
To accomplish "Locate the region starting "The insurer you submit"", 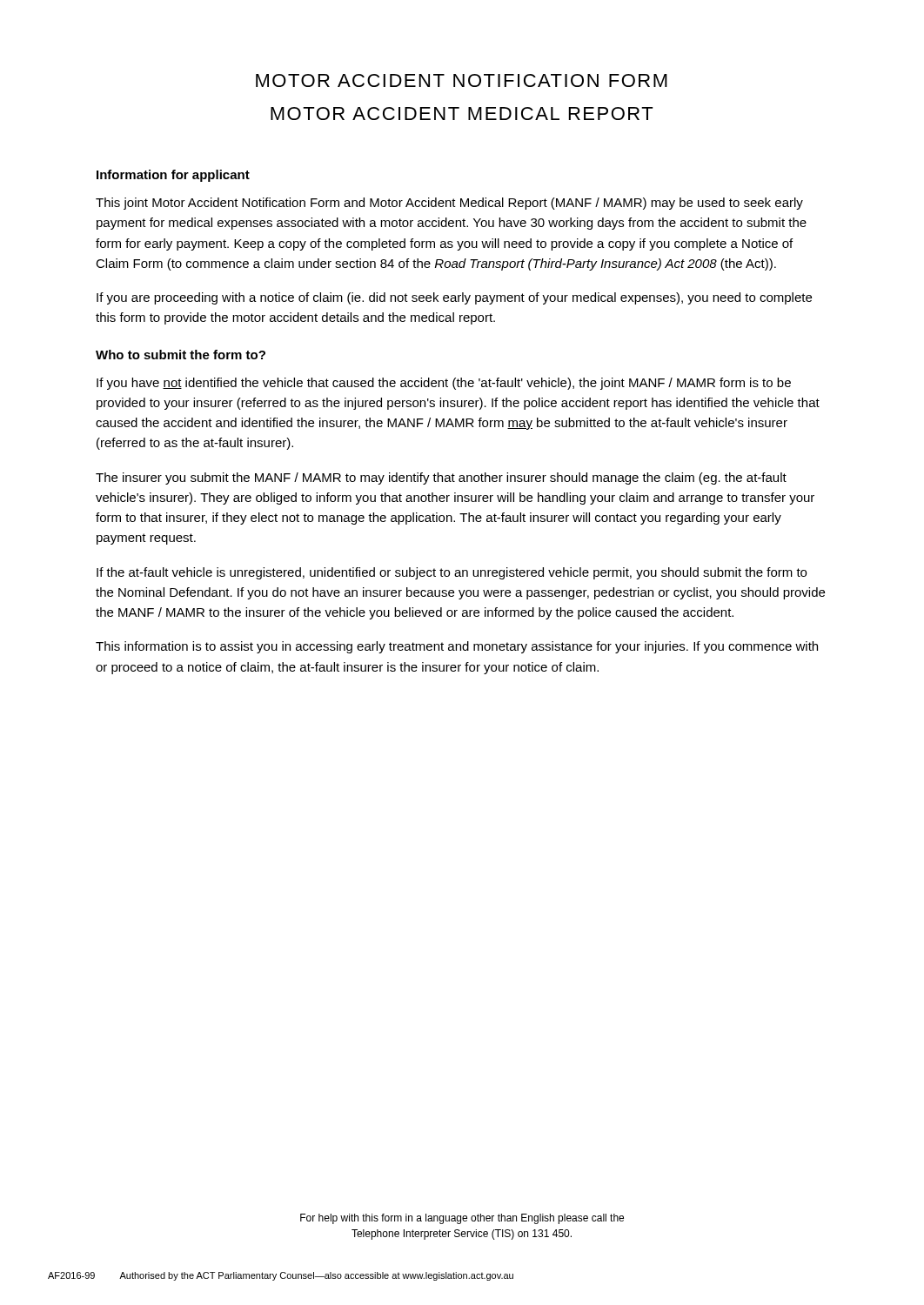I will pyautogui.click(x=455, y=507).
